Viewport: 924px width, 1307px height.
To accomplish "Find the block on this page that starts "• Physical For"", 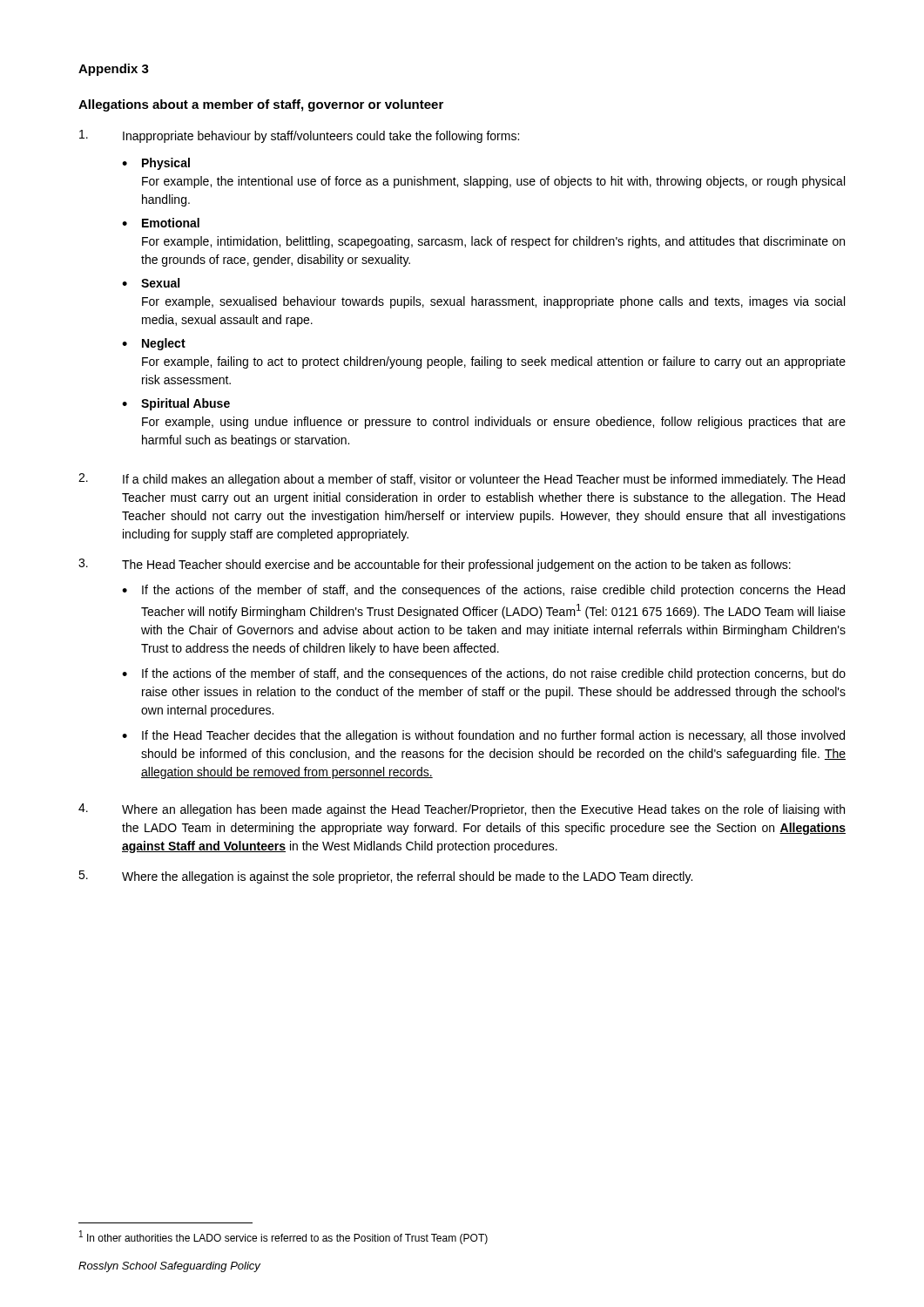I will pos(484,182).
